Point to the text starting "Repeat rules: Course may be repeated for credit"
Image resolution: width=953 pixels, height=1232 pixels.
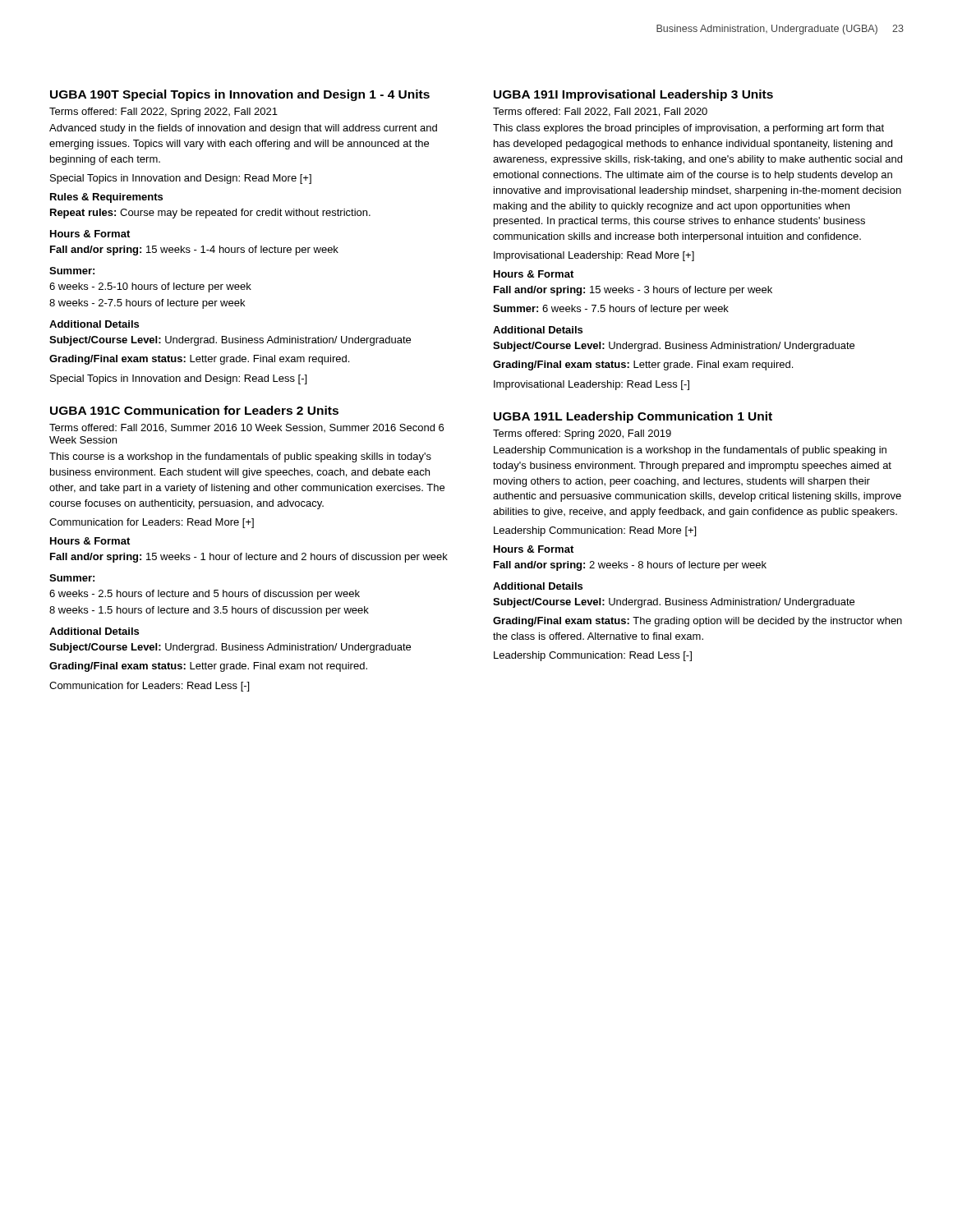[210, 212]
